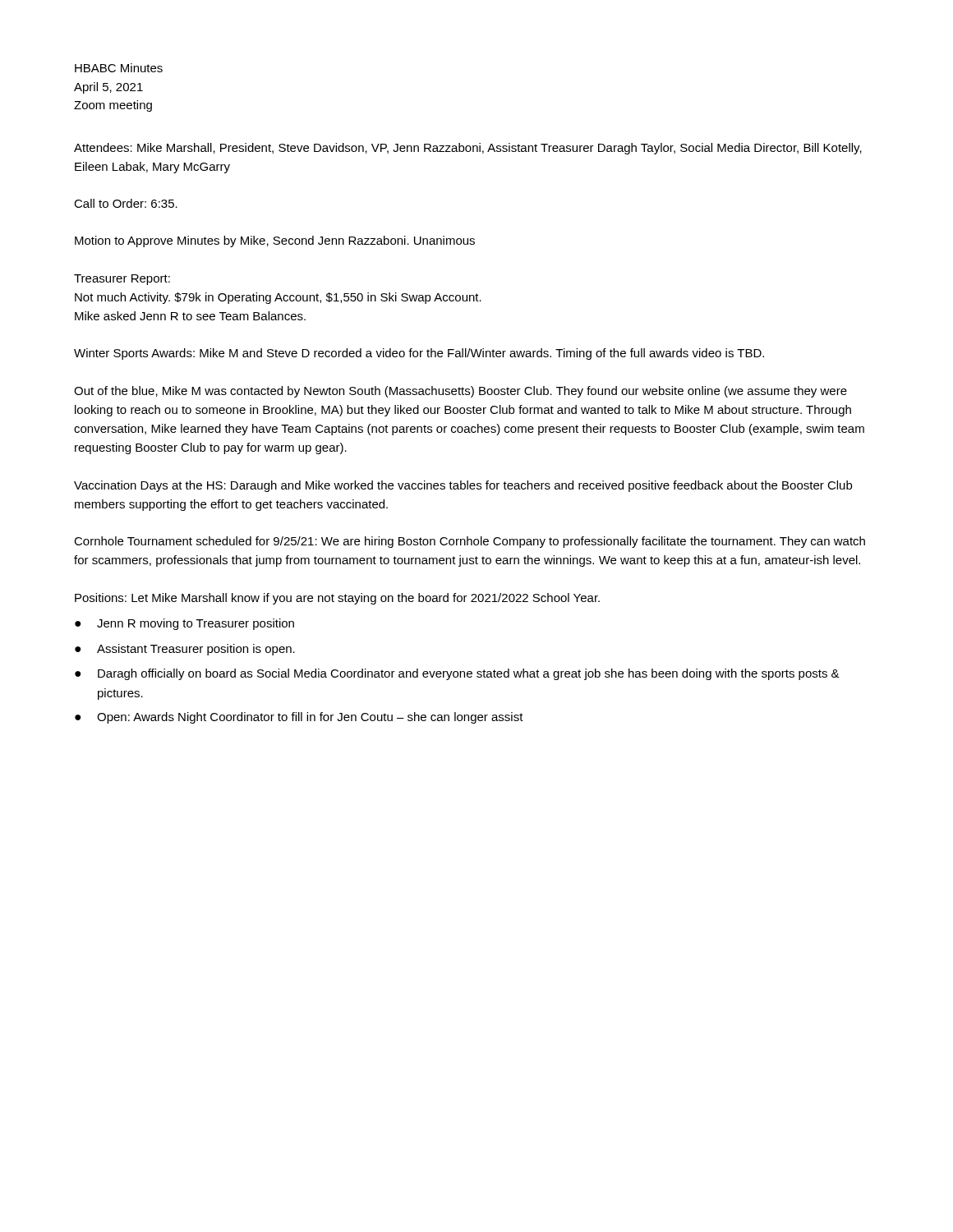Viewport: 953px width, 1232px height.
Task: Click on the list item that reads "● Daragh officially on board as Social"
Action: (476, 683)
